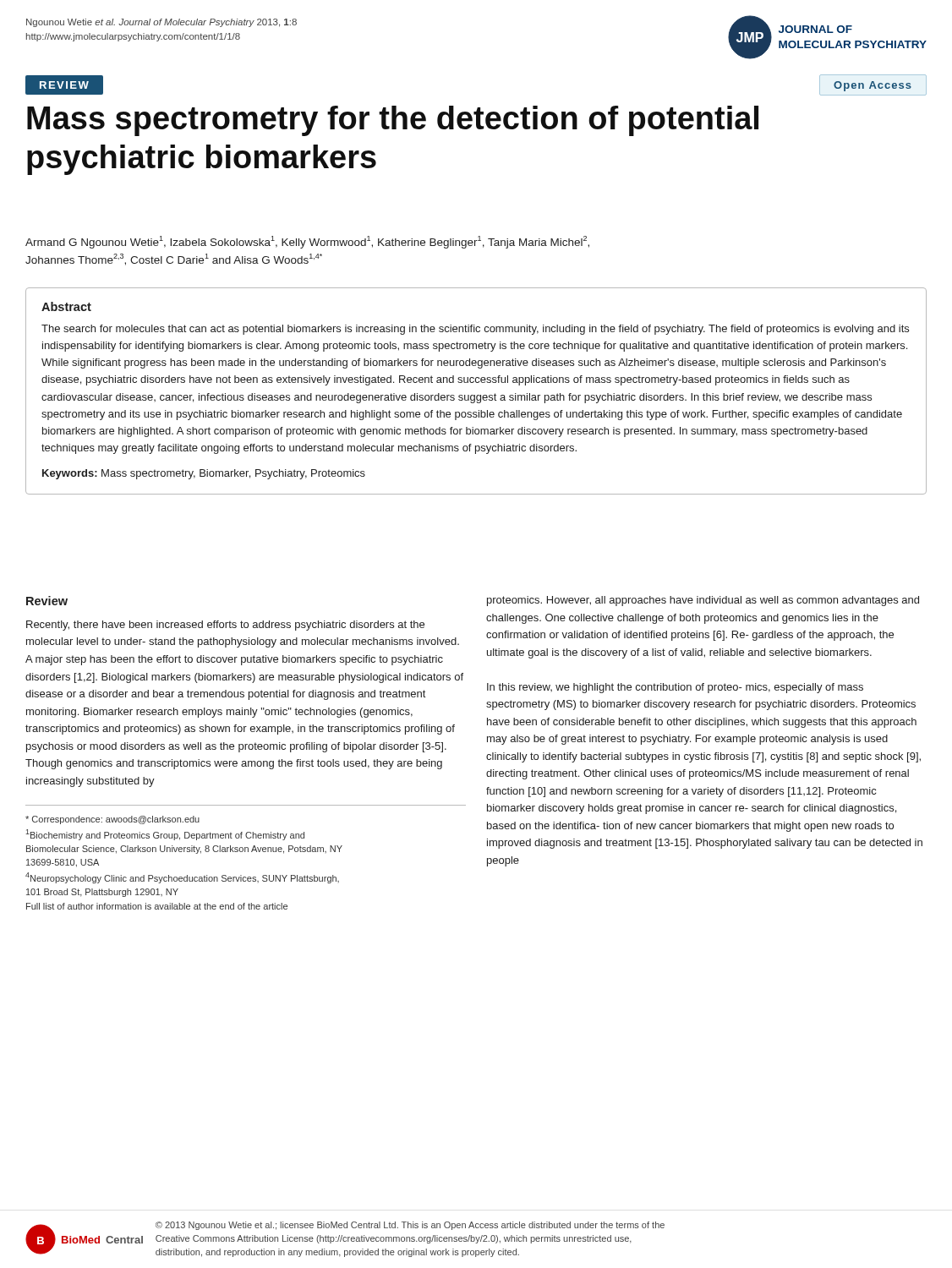This screenshot has height=1268, width=952.
Task: Find the passage starting "proteomics. However, all approaches have individual as well"
Action: [705, 730]
